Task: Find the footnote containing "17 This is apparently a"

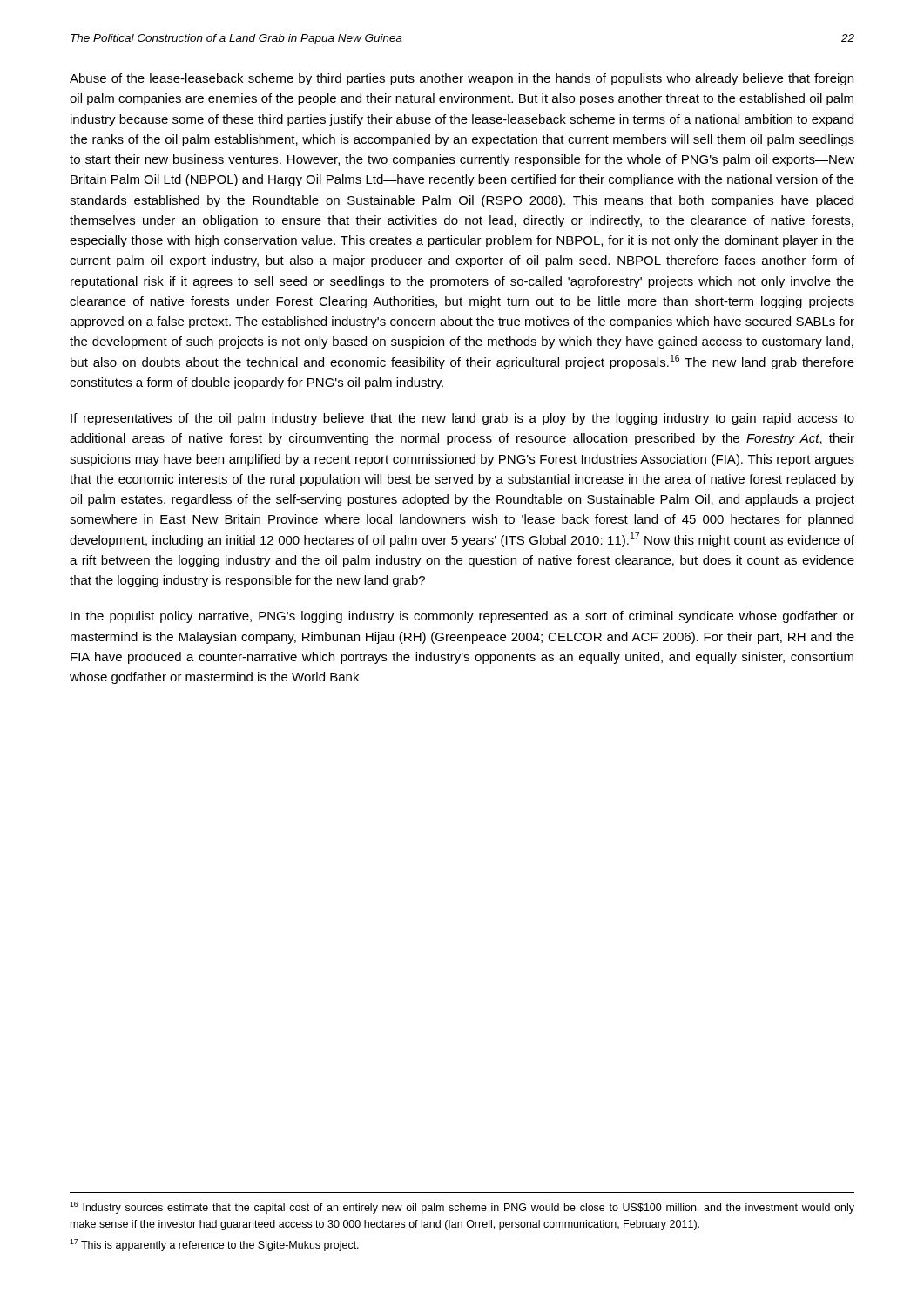Action: [214, 1245]
